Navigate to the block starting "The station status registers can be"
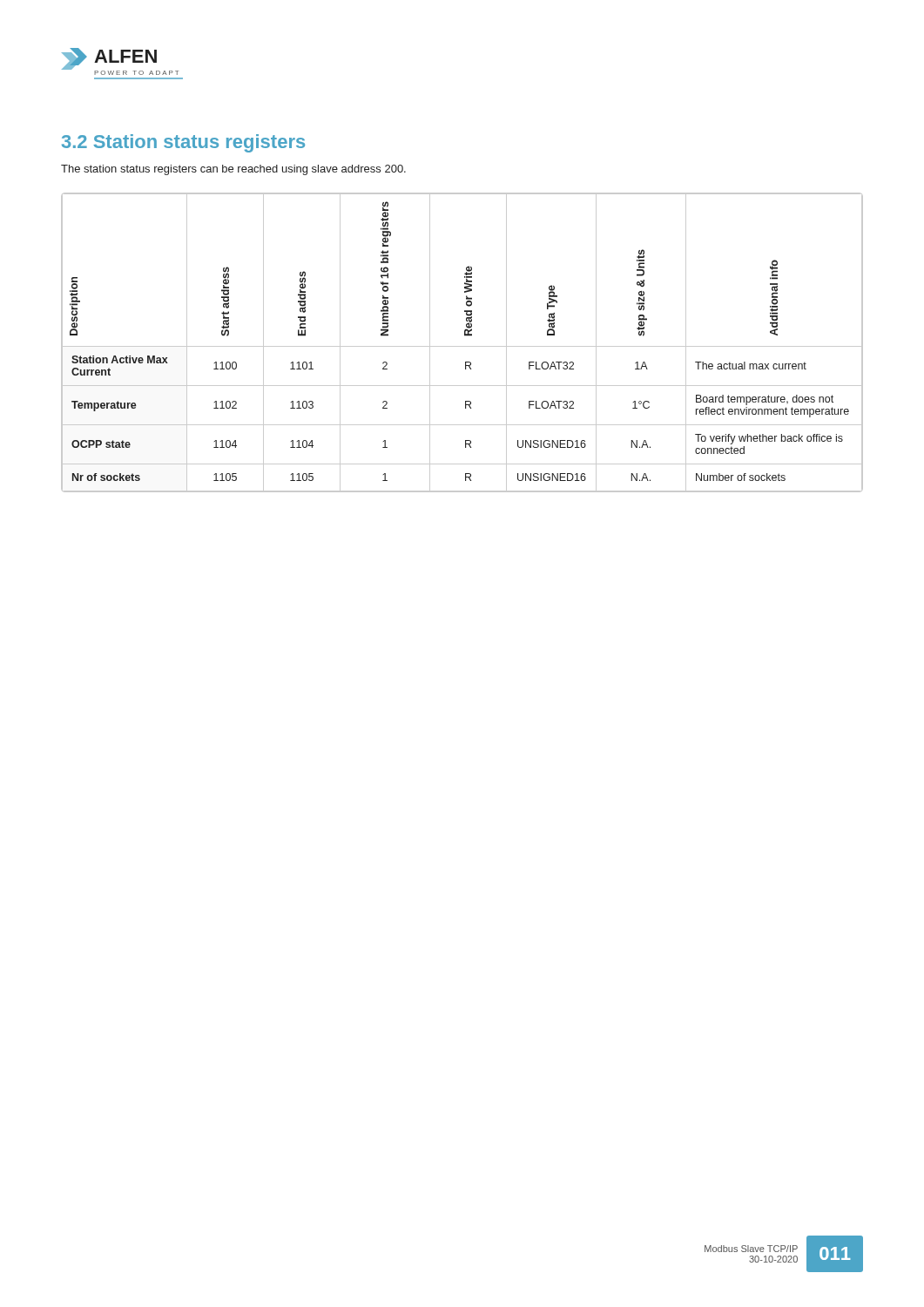The height and width of the screenshot is (1307, 924). point(234,169)
